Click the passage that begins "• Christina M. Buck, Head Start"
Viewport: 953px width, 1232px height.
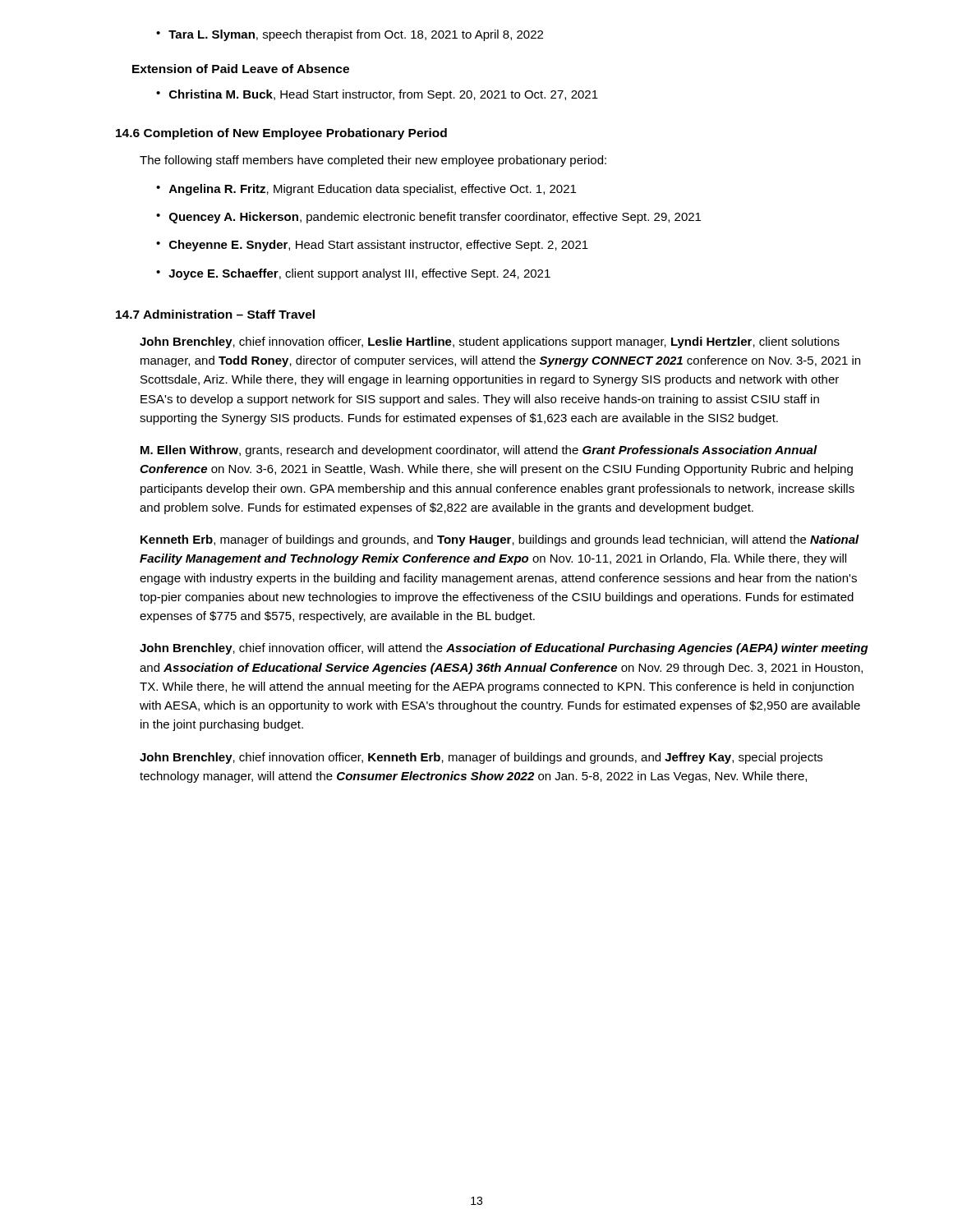click(377, 94)
